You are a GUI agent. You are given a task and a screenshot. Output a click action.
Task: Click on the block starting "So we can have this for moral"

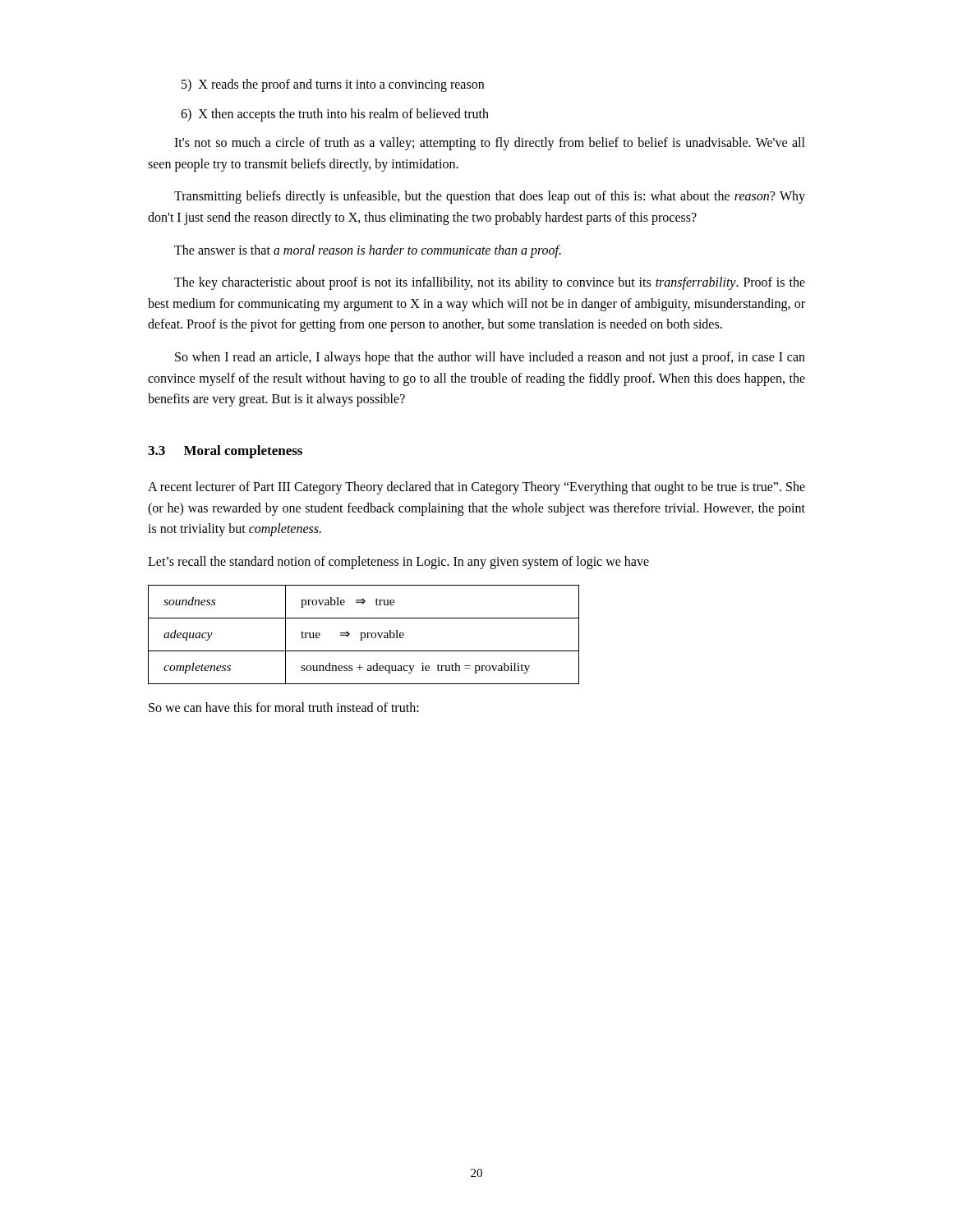click(x=284, y=707)
